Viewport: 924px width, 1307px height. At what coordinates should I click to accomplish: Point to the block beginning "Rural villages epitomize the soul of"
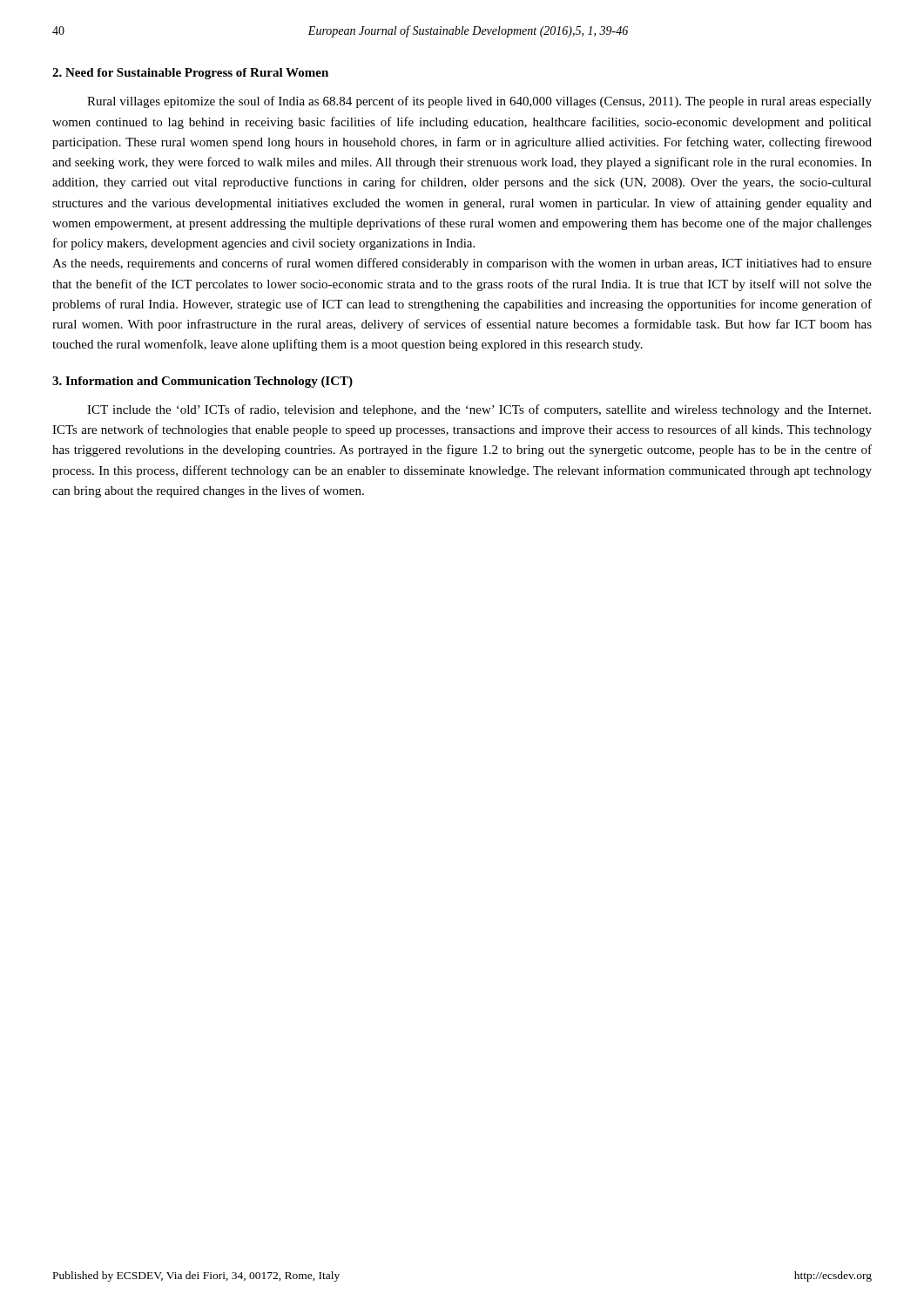coord(462,172)
